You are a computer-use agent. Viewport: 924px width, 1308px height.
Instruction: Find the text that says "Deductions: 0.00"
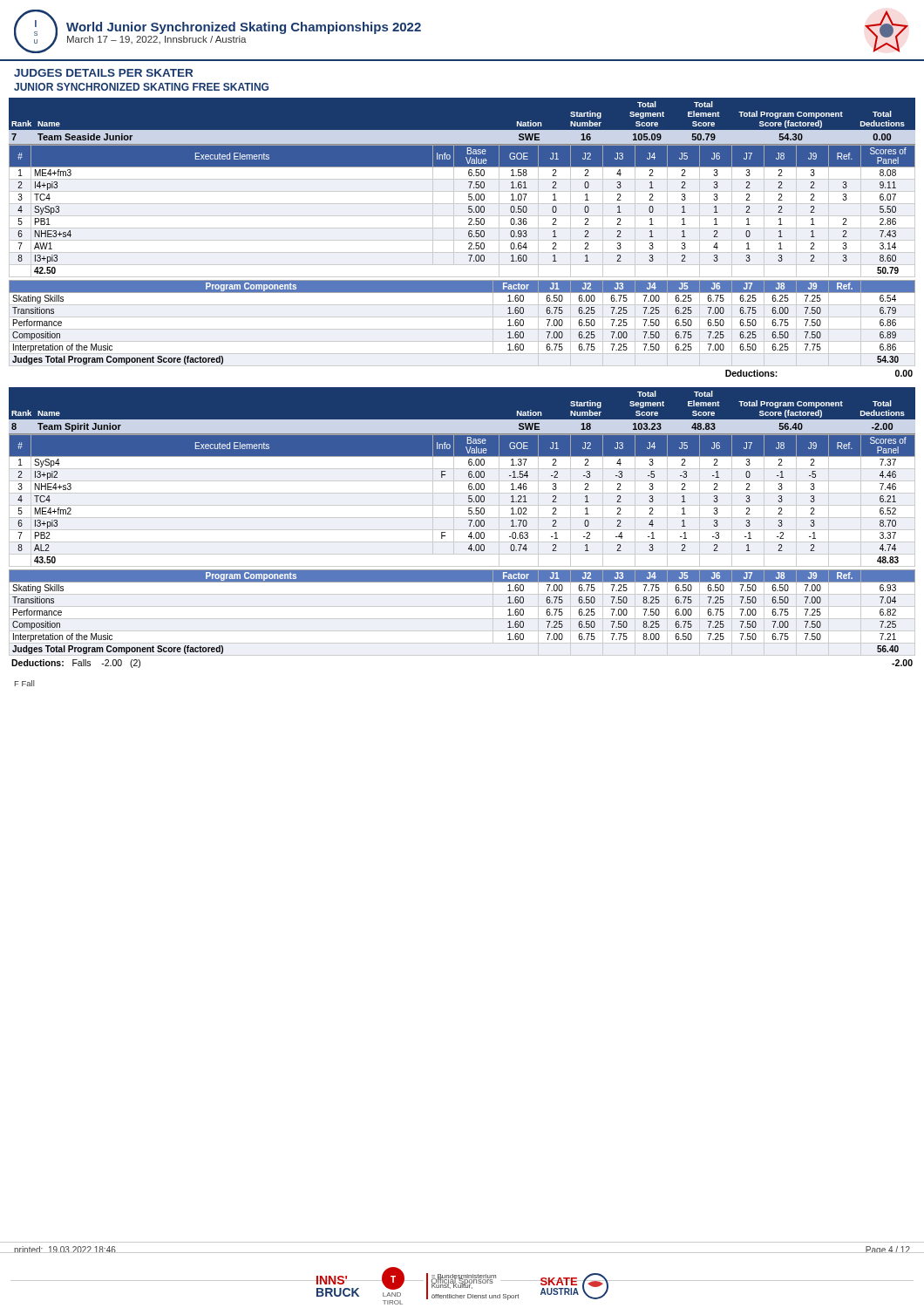pyautogui.click(x=819, y=373)
